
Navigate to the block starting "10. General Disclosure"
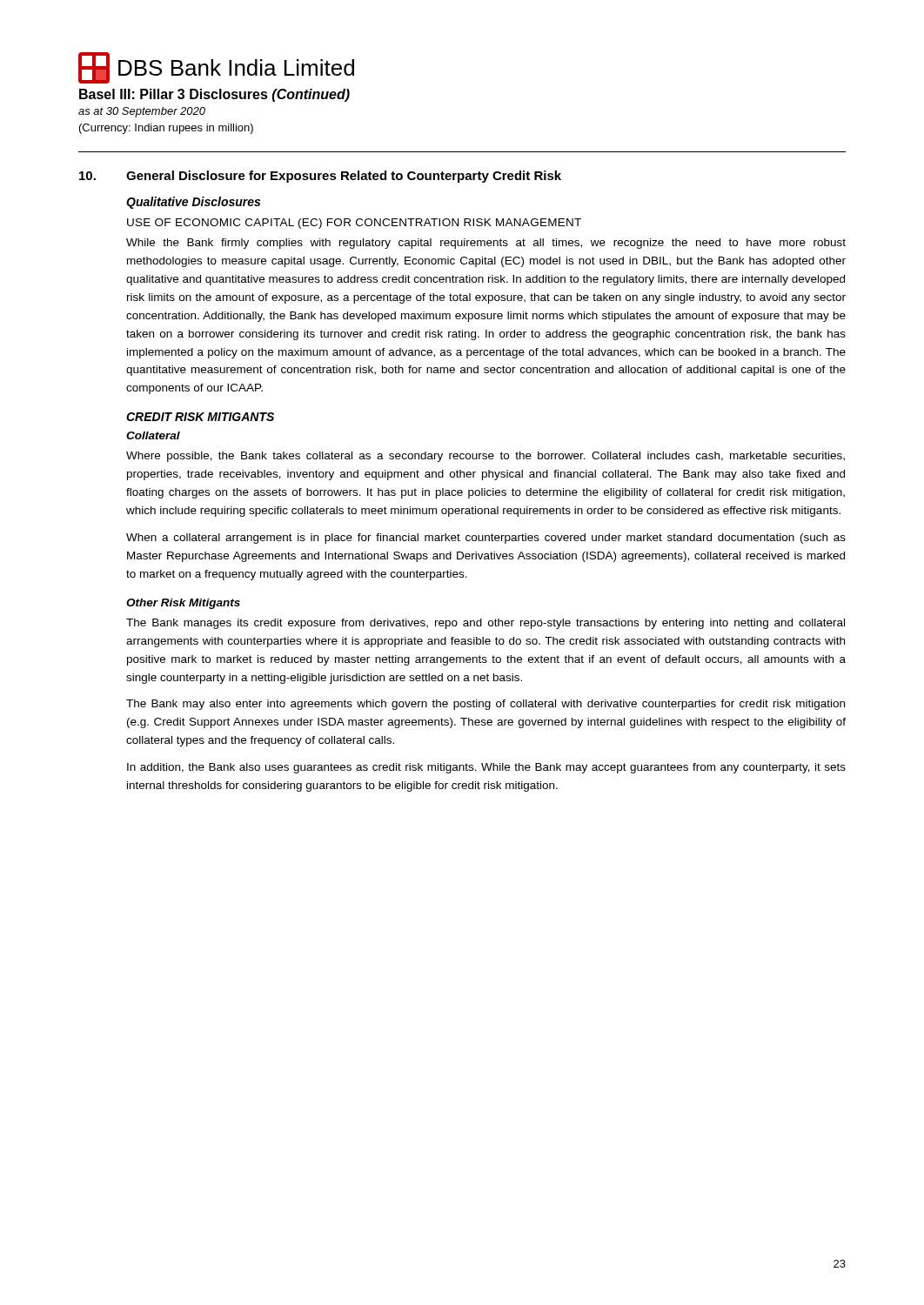(320, 175)
